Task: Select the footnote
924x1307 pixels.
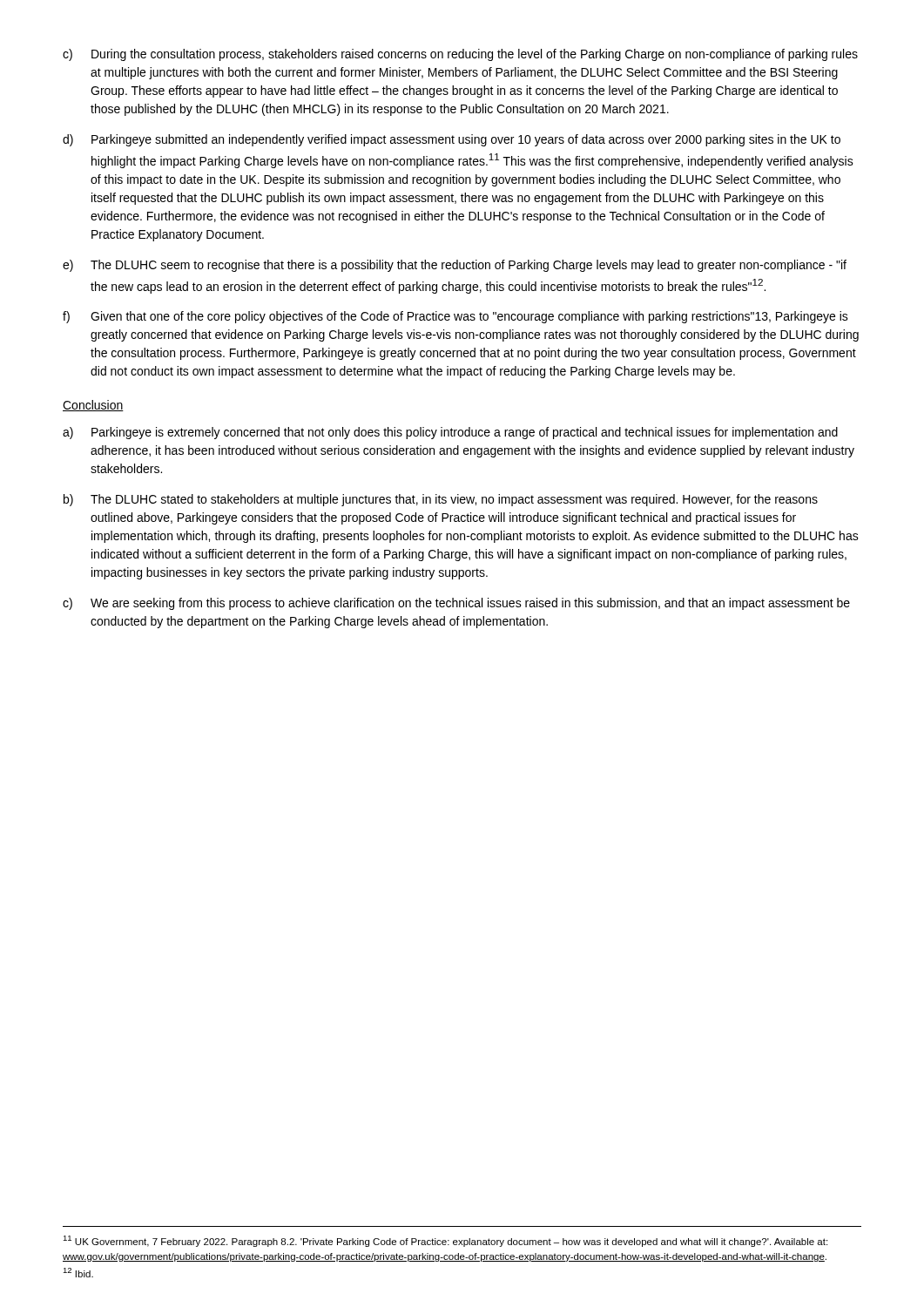Action: [x=446, y=1256]
